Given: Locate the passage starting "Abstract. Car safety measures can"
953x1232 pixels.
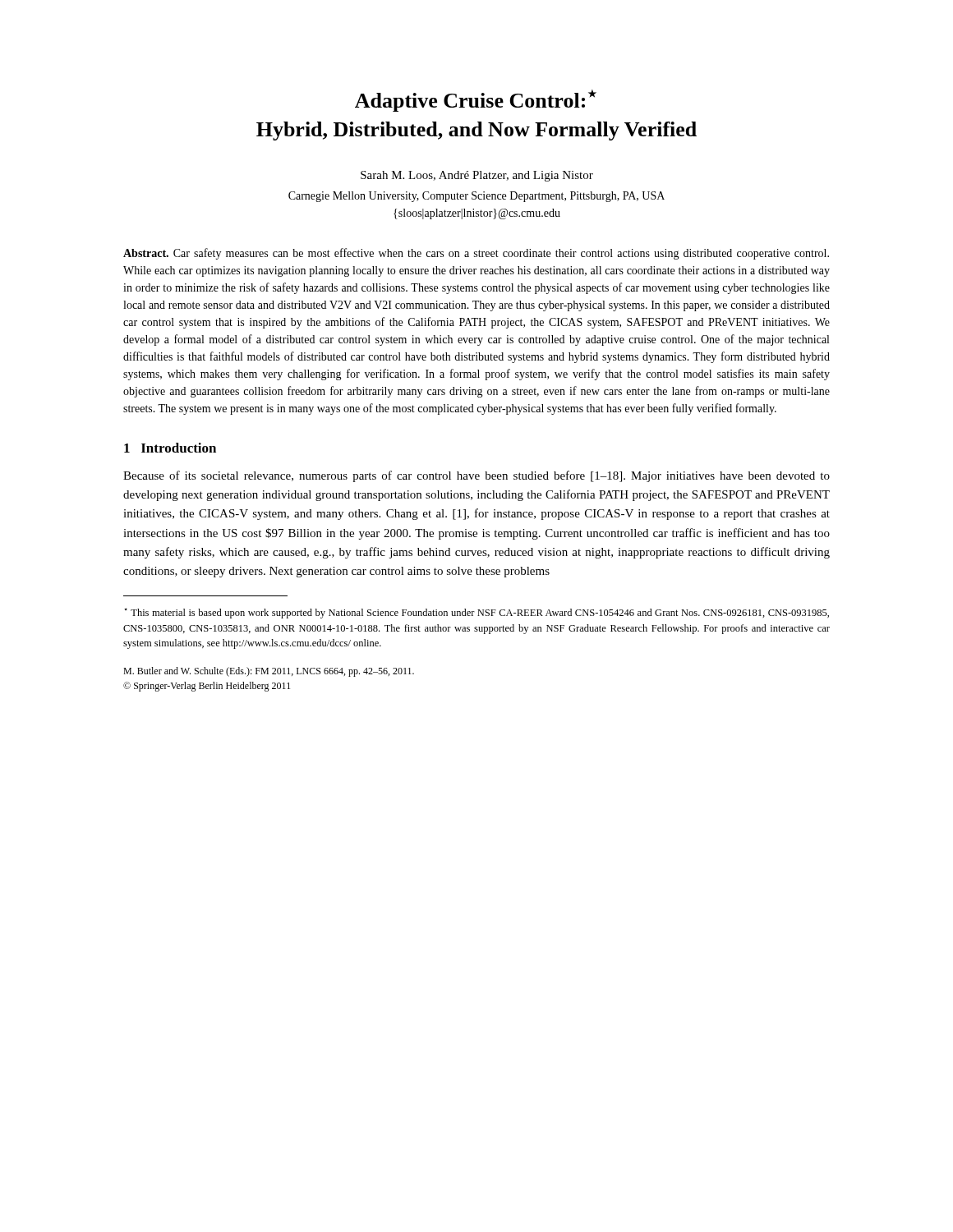Looking at the screenshot, I should (476, 331).
